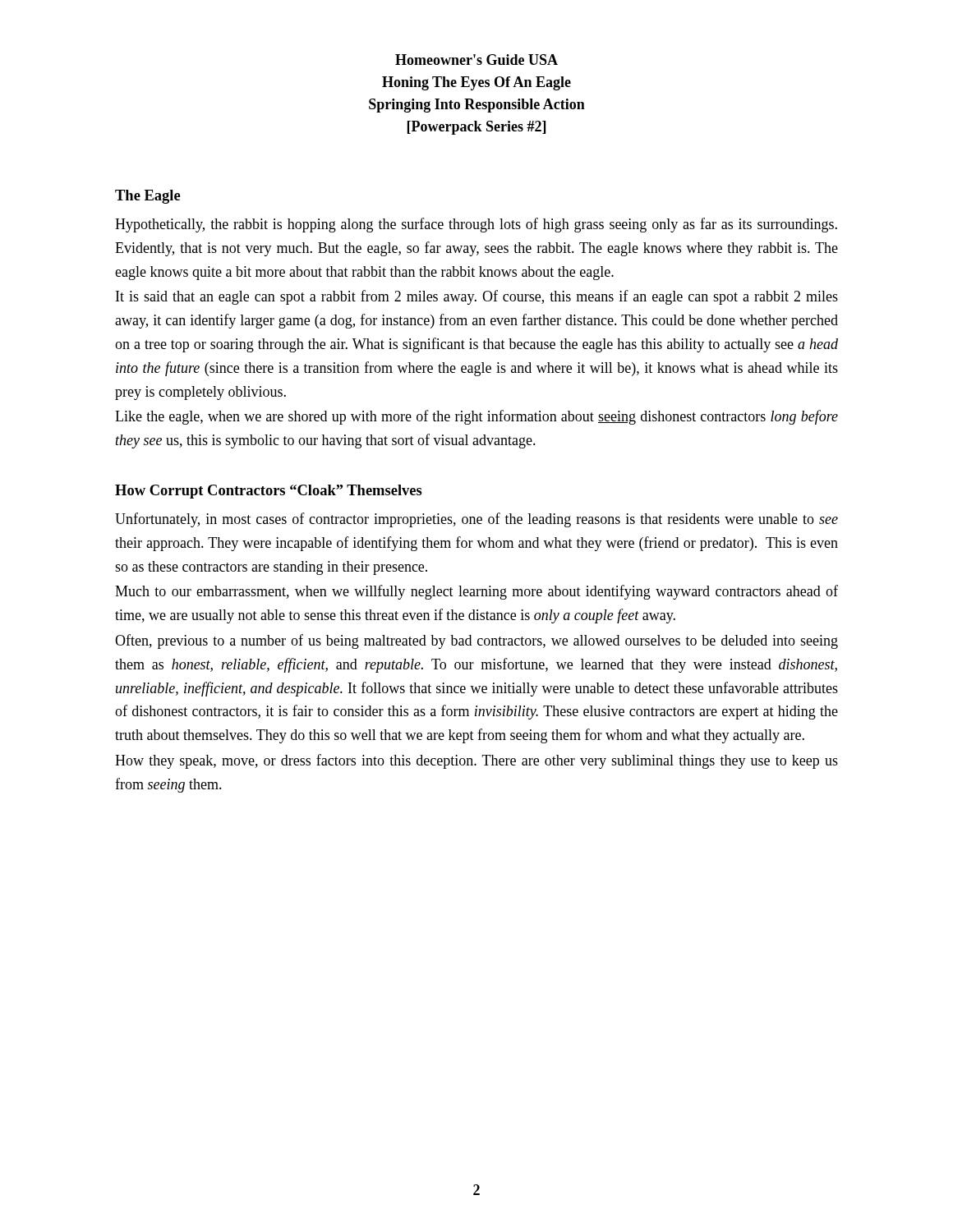Find the text block starting "It is said that an eagle can"
Image resolution: width=953 pixels, height=1232 pixels.
476,344
